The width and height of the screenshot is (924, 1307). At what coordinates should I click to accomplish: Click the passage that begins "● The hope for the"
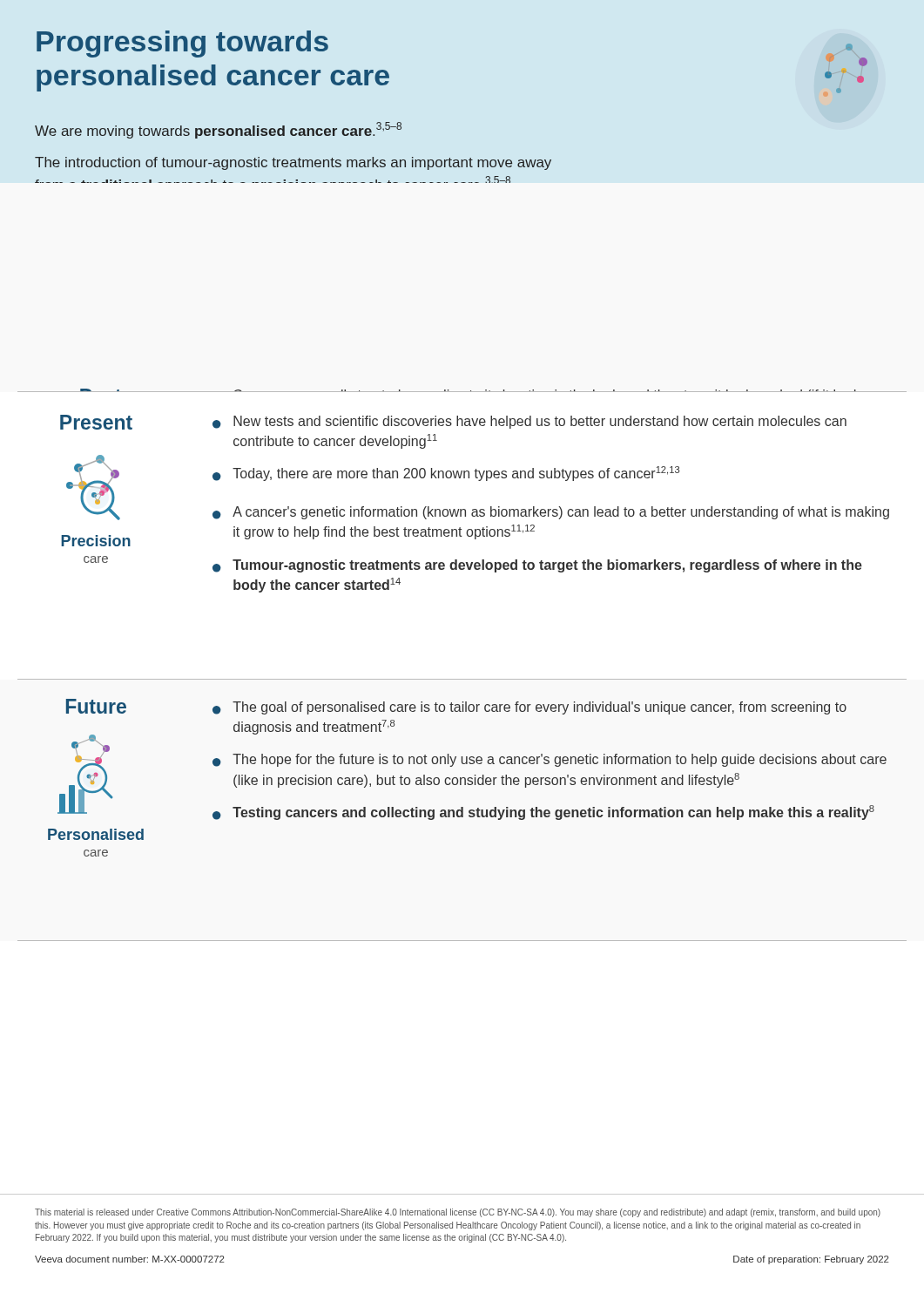(x=553, y=770)
